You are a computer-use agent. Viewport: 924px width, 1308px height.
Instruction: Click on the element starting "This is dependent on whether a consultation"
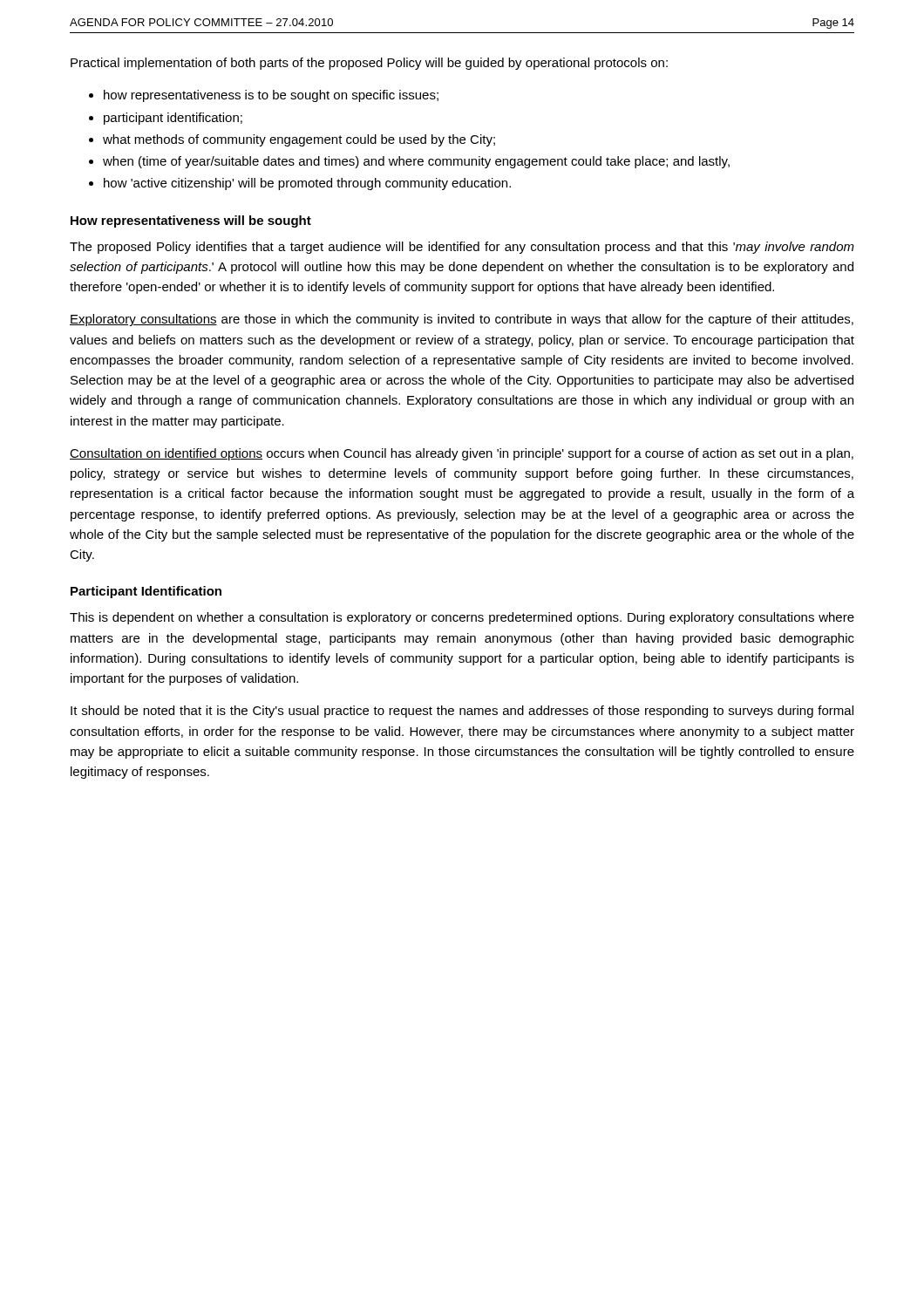coord(462,648)
